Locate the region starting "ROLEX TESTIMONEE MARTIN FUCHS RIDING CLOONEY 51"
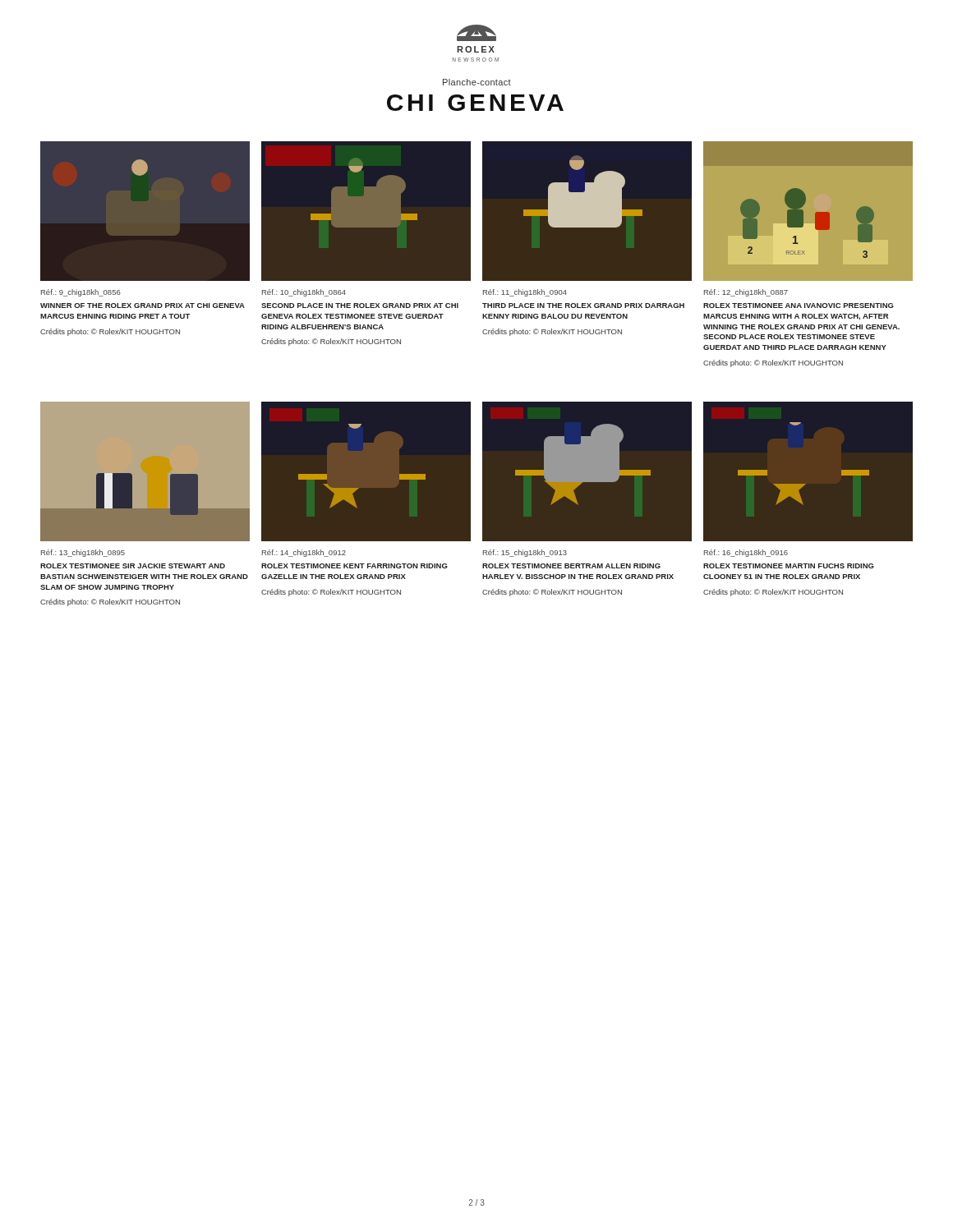953x1232 pixels. [x=789, y=571]
